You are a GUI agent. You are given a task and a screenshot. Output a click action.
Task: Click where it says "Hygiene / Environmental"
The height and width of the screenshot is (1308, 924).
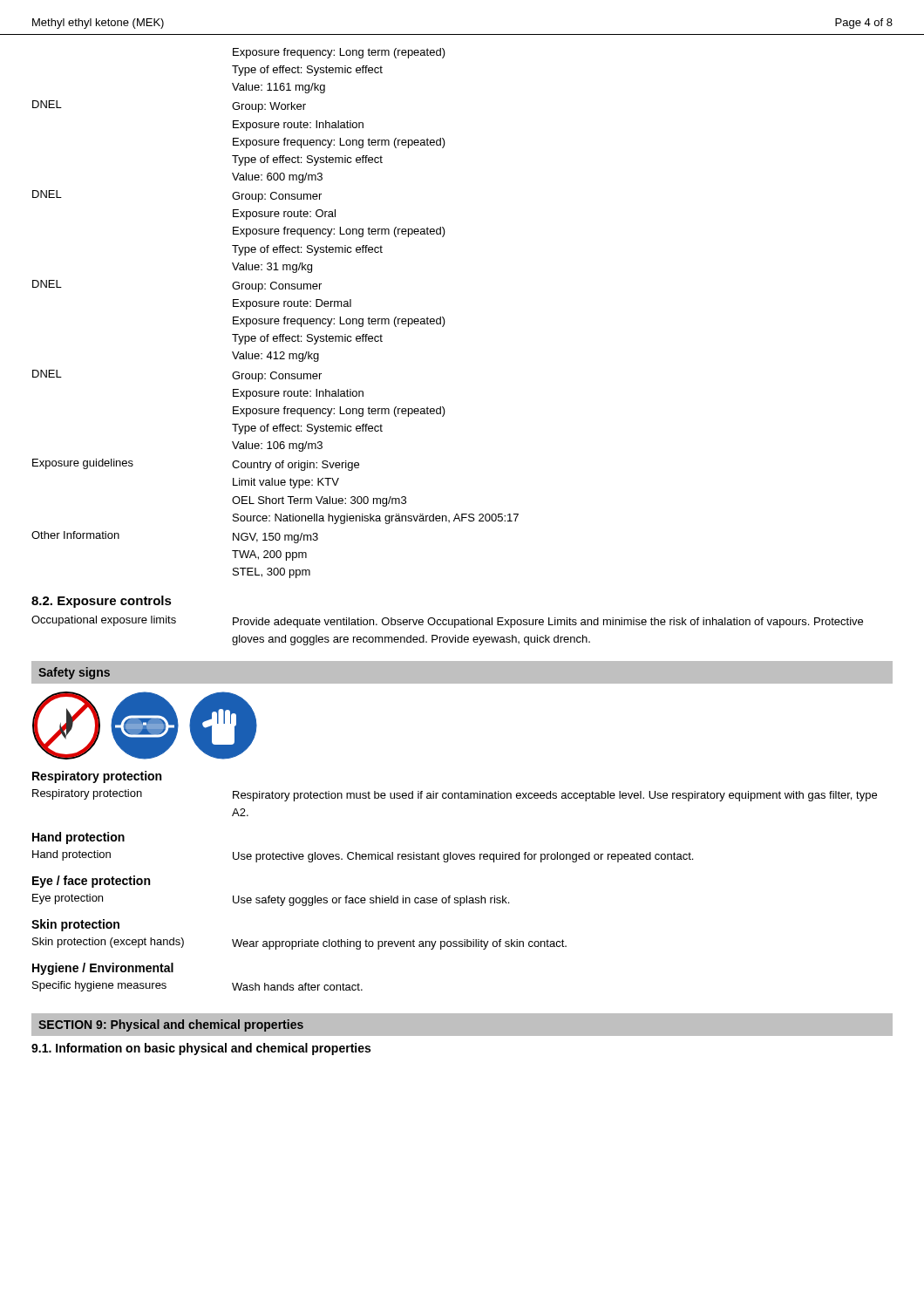click(x=103, y=968)
